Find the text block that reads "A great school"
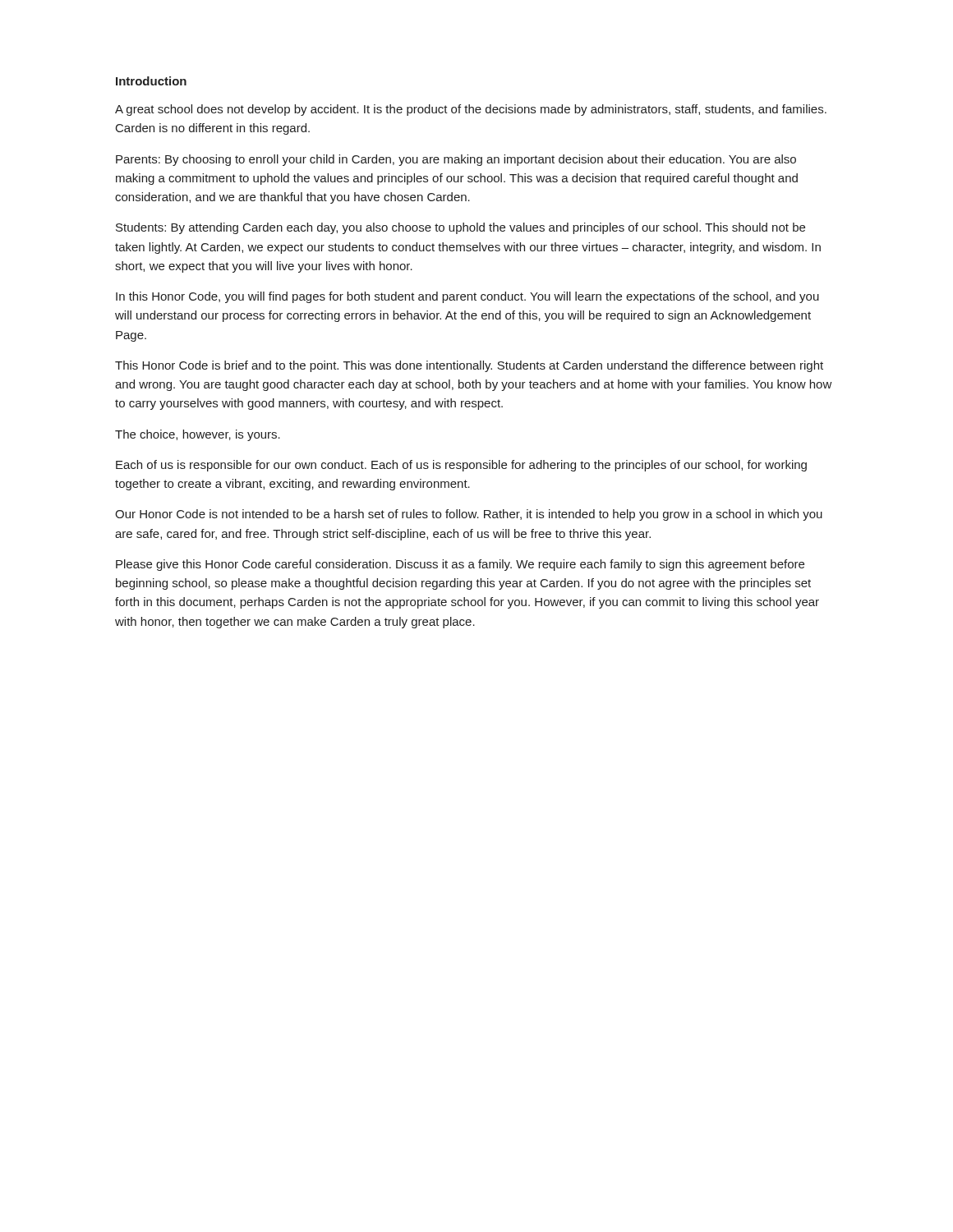This screenshot has width=953, height=1232. (471, 118)
